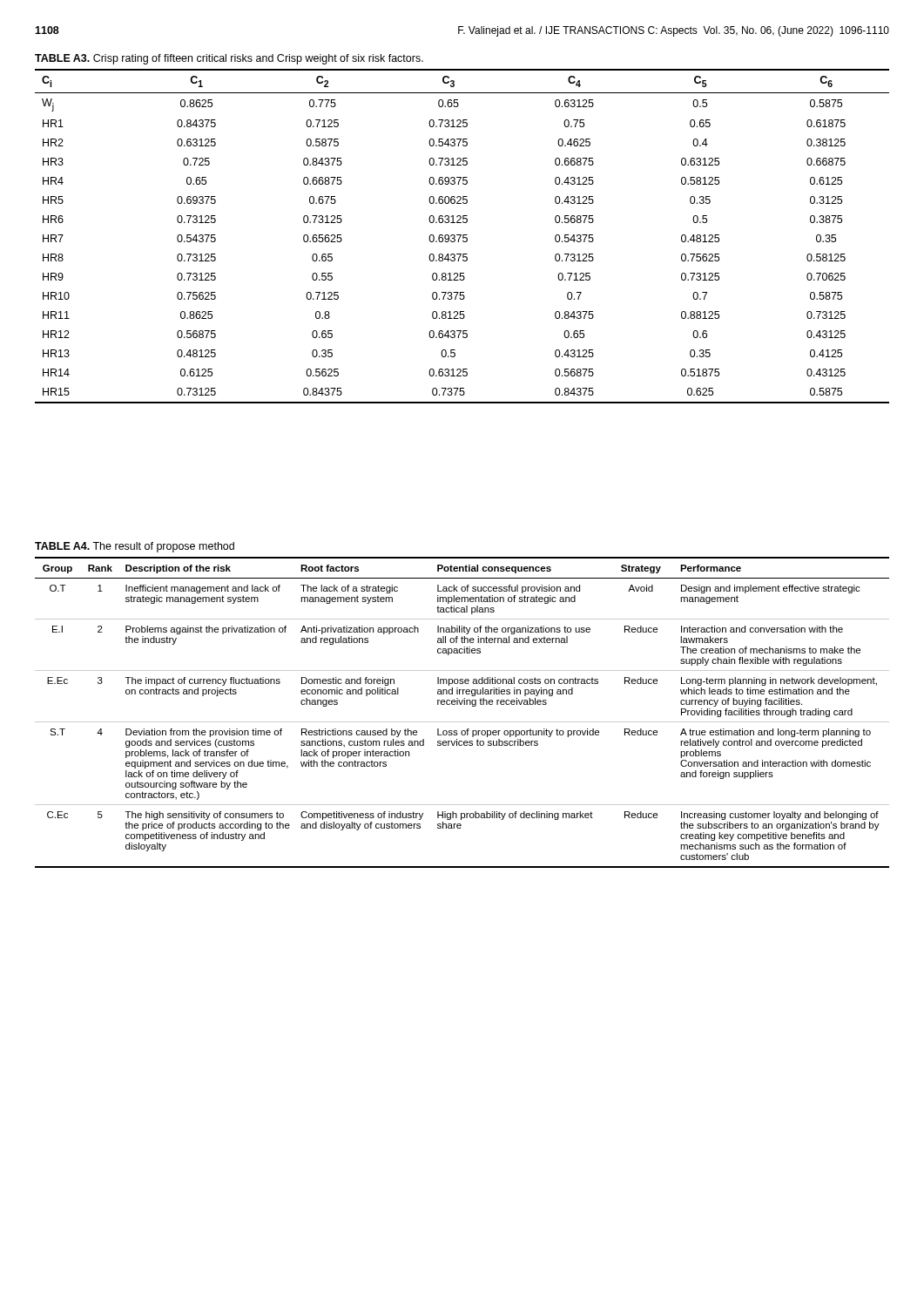Image resolution: width=924 pixels, height=1307 pixels.
Task: Select the table that reads "C 2"
Action: pyautogui.click(x=462, y=236)
